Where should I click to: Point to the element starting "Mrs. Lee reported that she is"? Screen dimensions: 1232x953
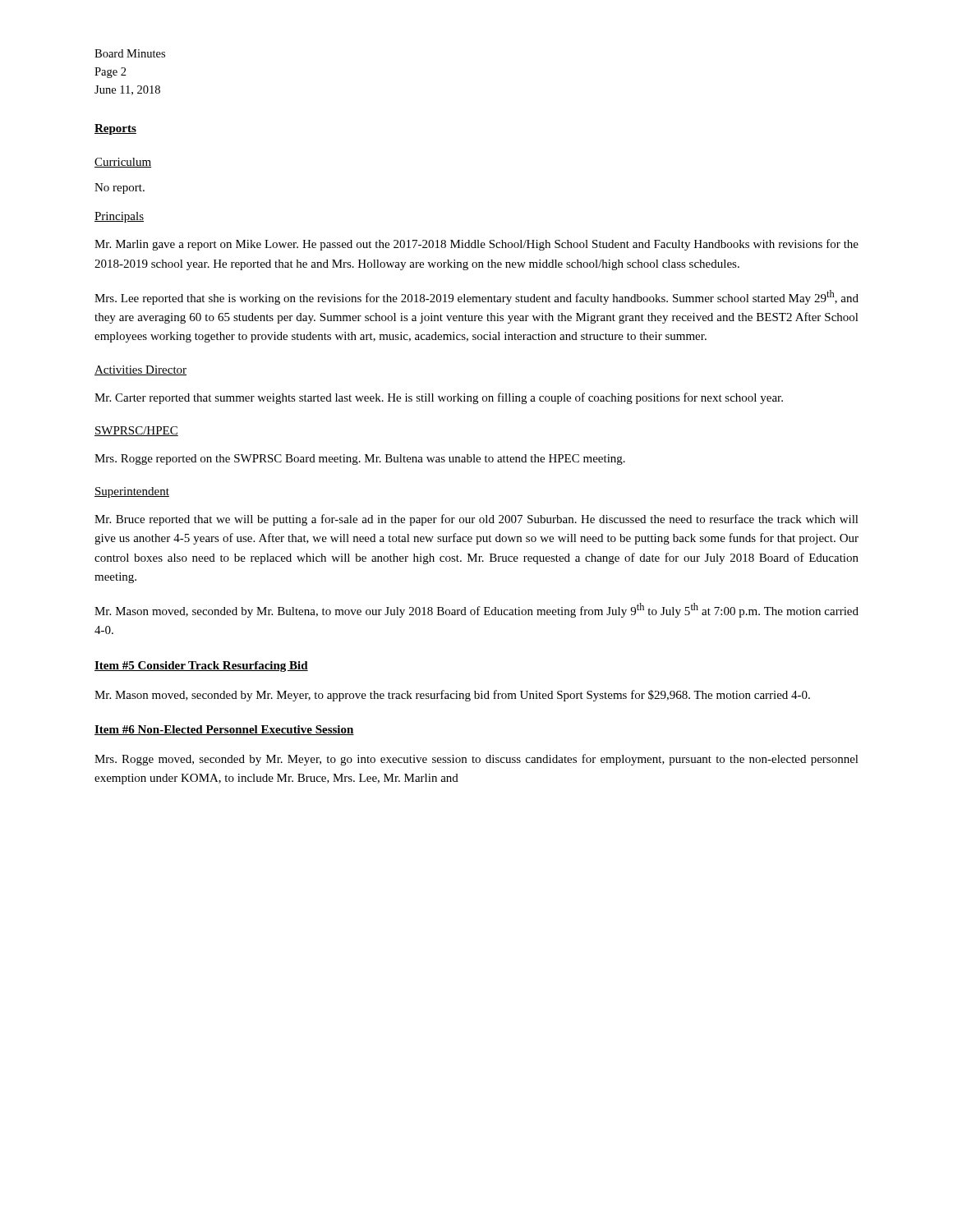(x=476, y=315)
